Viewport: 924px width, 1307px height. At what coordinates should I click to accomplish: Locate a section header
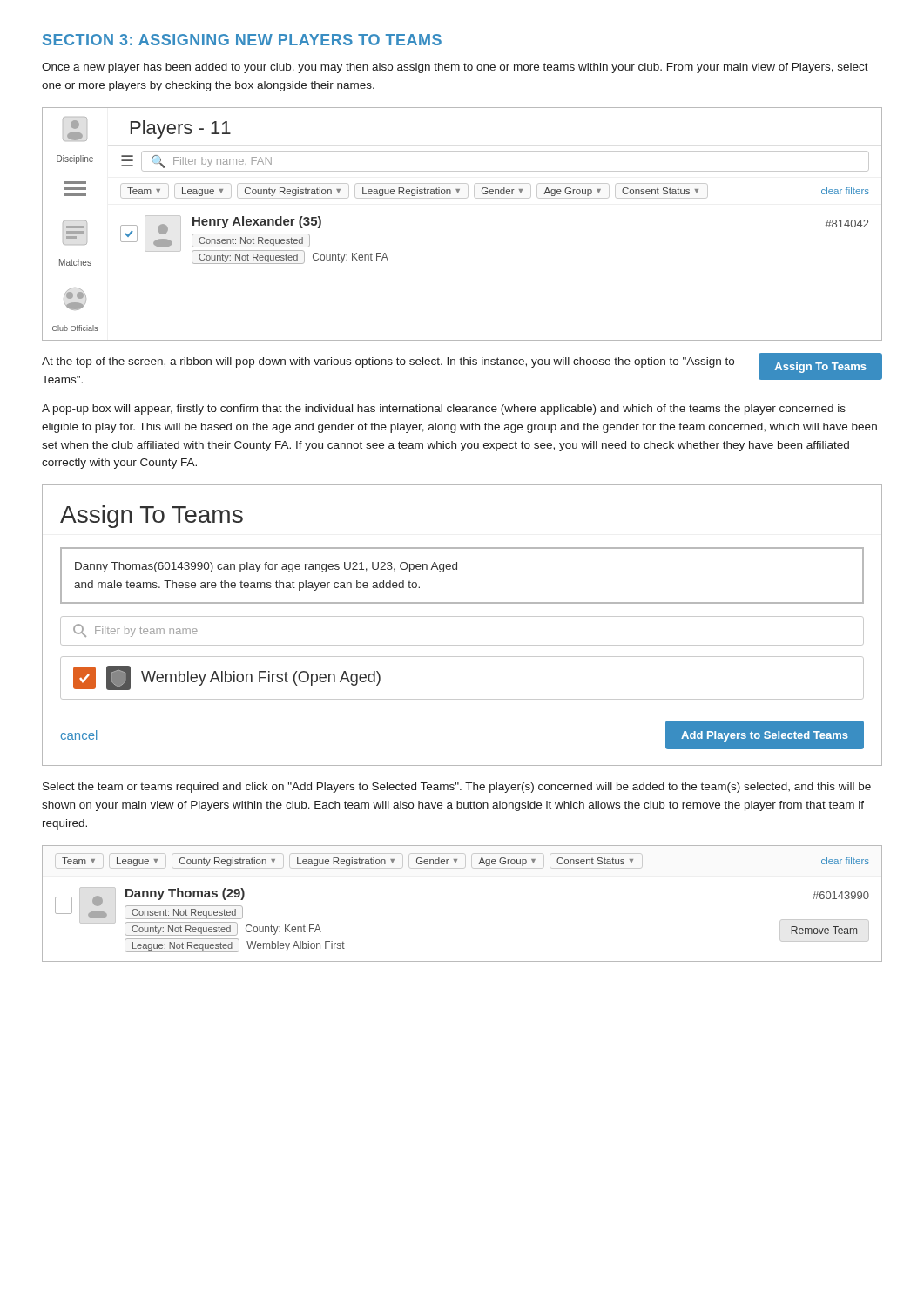[x=462, y=41]
